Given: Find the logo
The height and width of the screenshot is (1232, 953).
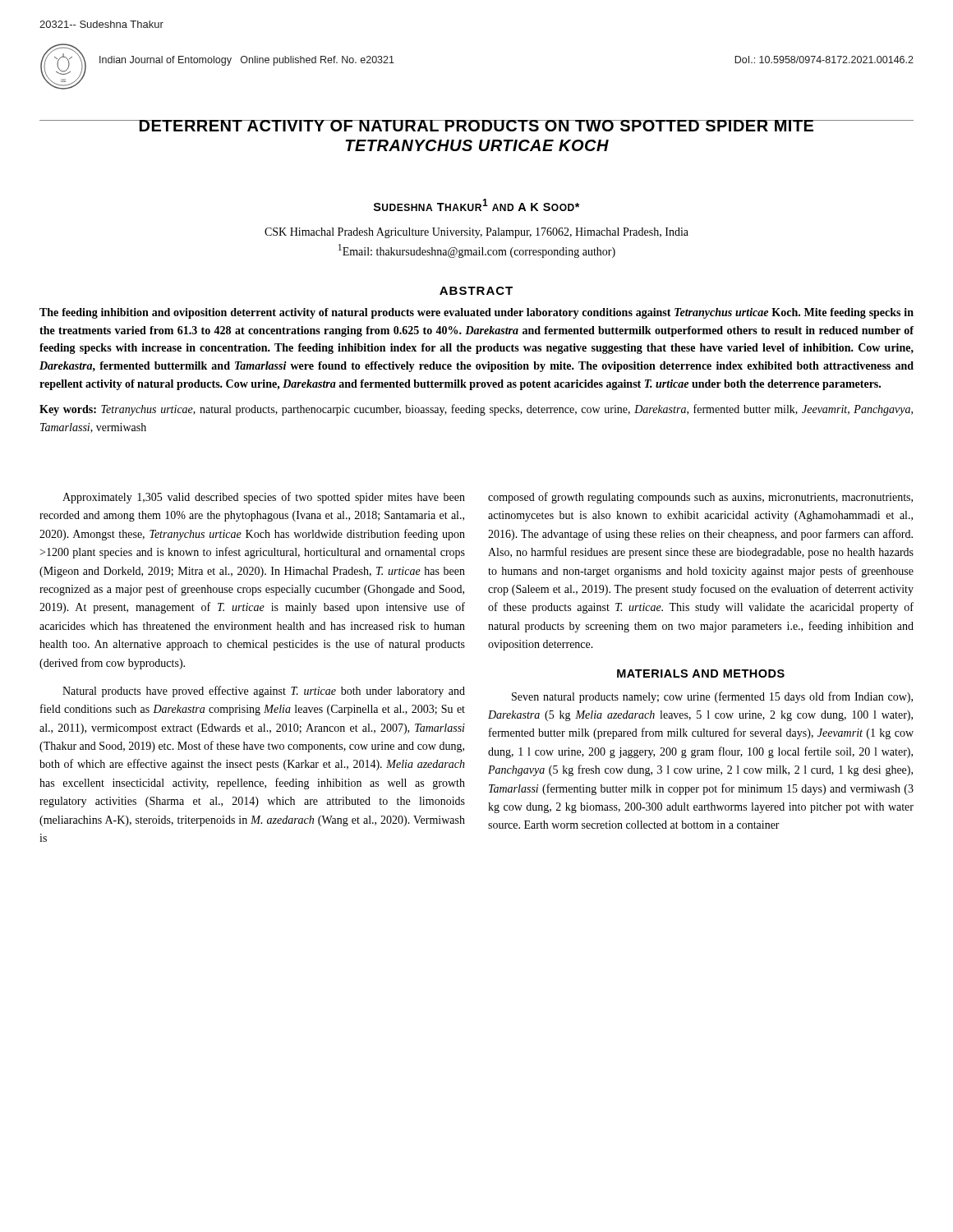Looking at the screenshot, I should click(x=63, y=68).
